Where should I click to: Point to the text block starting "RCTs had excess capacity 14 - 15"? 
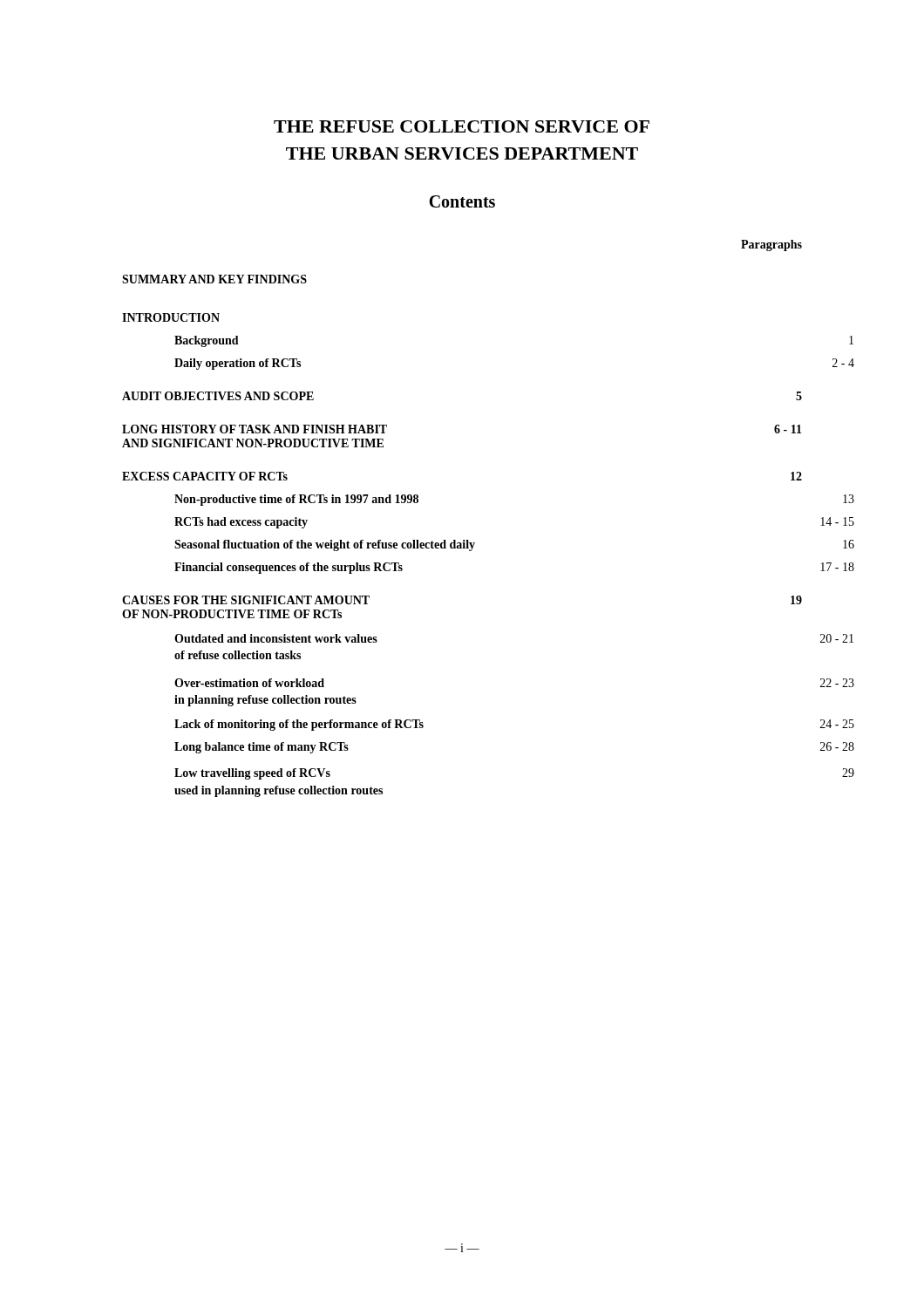(243, 523)
